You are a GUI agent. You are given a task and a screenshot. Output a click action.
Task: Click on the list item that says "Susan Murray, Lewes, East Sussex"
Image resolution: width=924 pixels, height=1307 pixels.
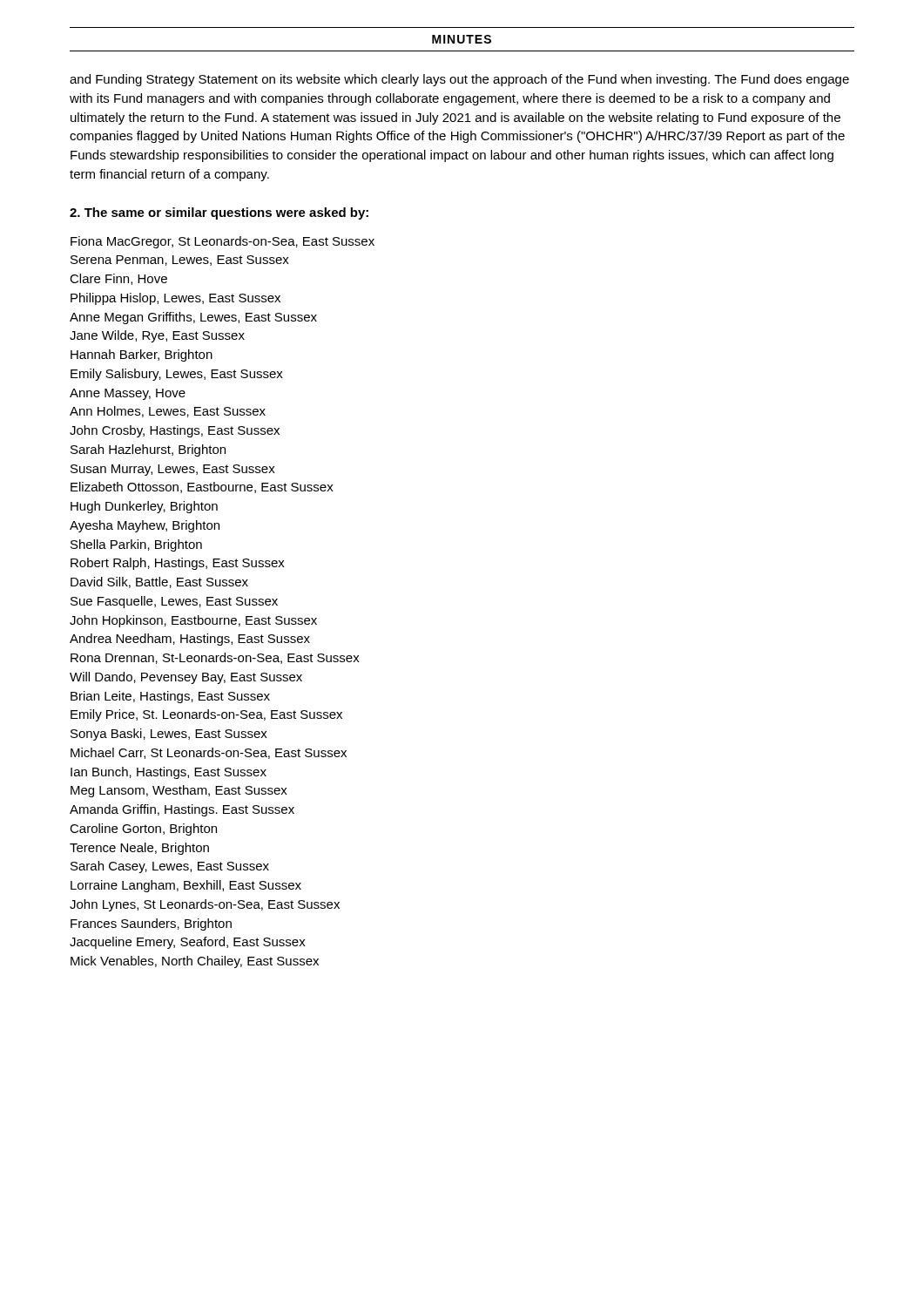(x=172, y=468)
